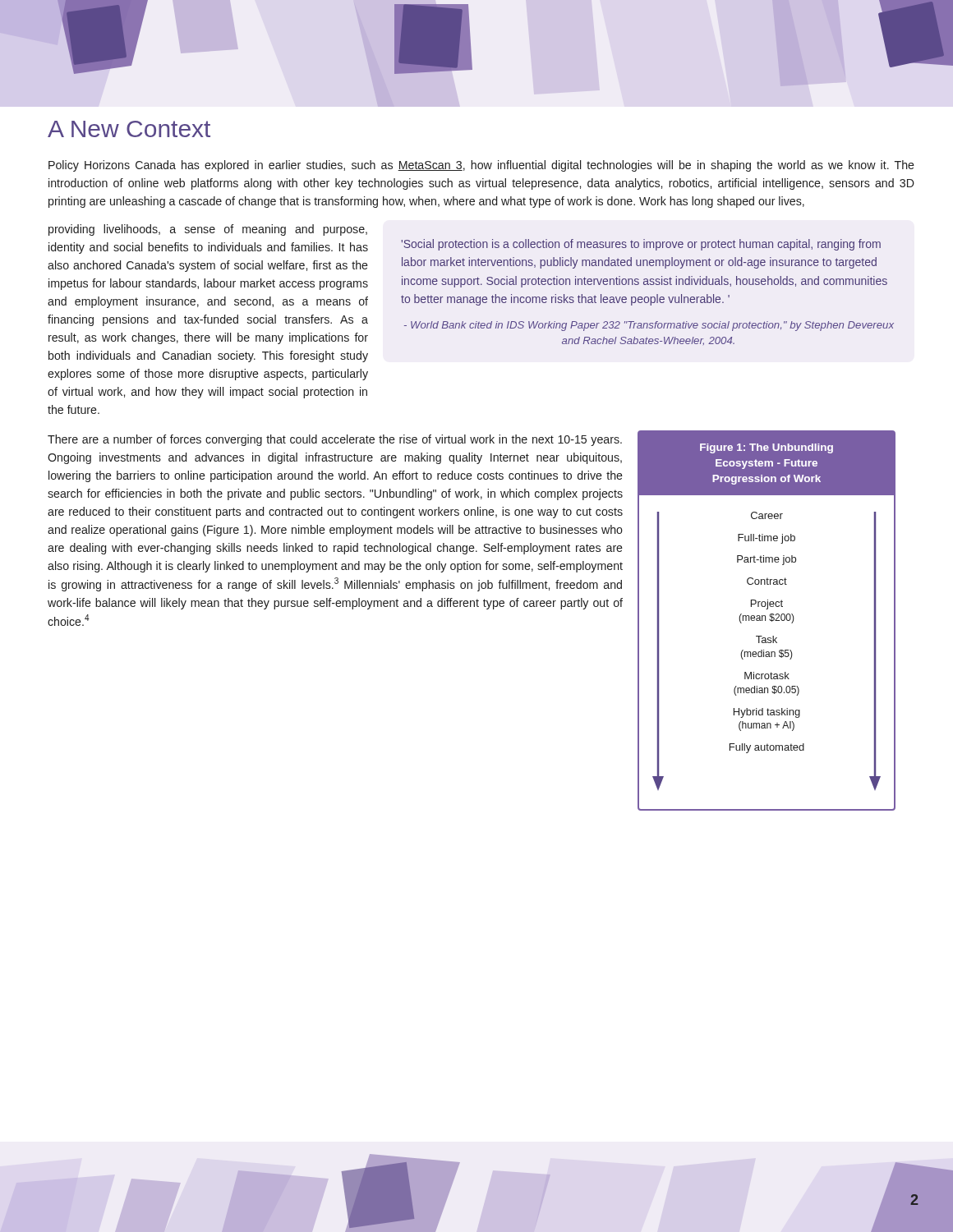Click the infographic
Screen dimensions: 1232x953
coord(767,620)
